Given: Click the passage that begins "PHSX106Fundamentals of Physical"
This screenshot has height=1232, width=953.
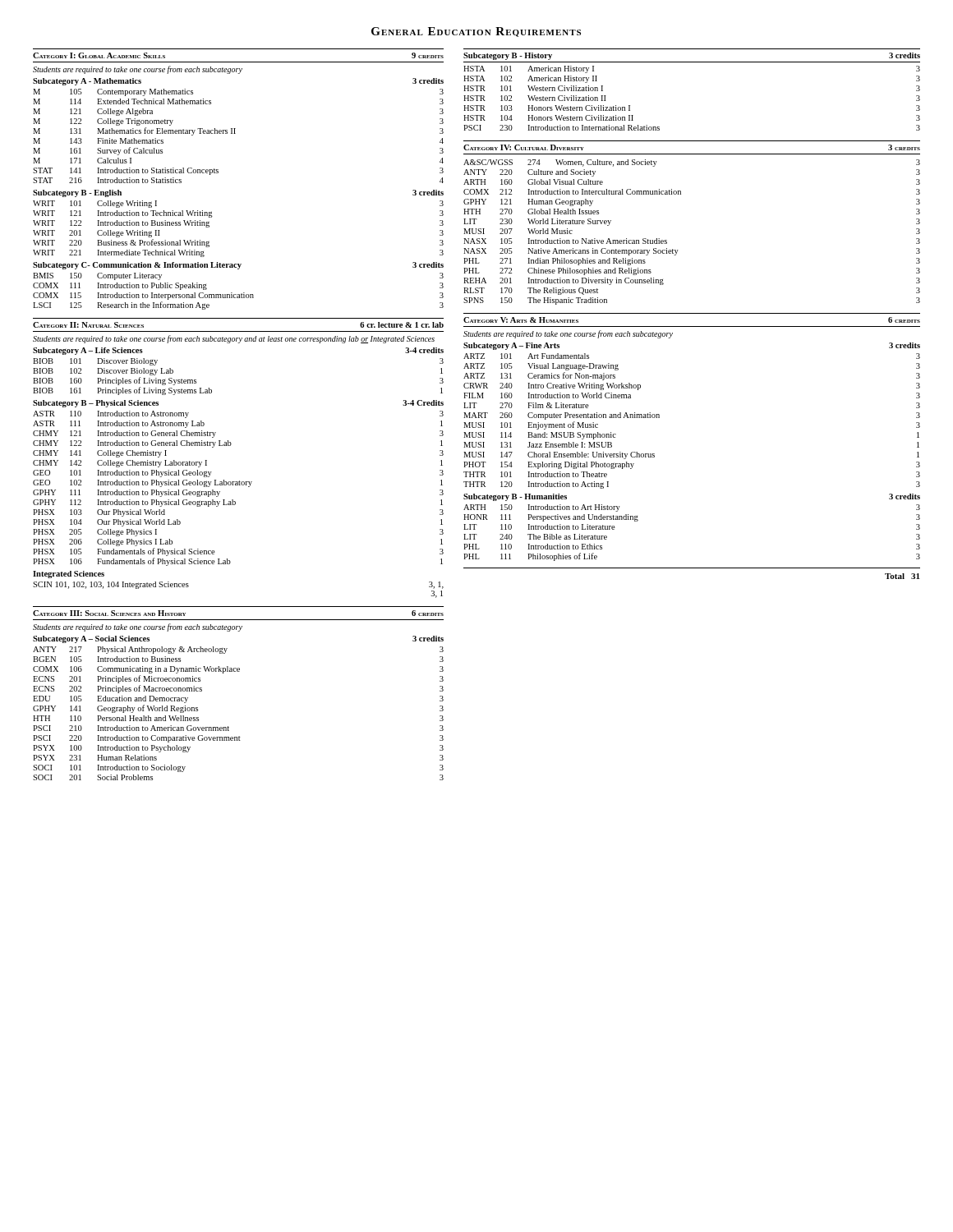Looking at the screenshot, I should pos(238,561).
